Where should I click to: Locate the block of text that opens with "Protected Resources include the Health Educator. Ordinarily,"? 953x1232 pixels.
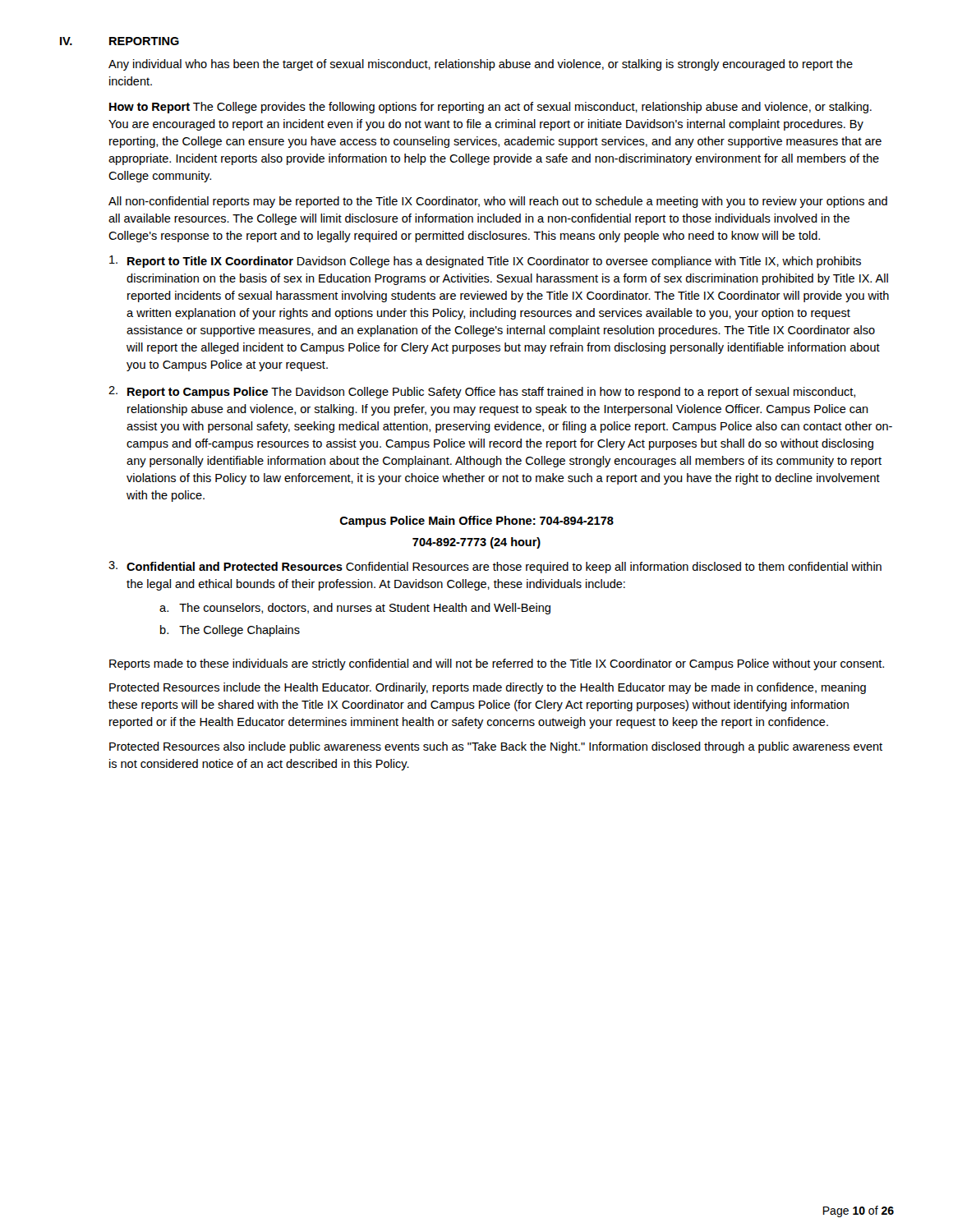(487, 705)
